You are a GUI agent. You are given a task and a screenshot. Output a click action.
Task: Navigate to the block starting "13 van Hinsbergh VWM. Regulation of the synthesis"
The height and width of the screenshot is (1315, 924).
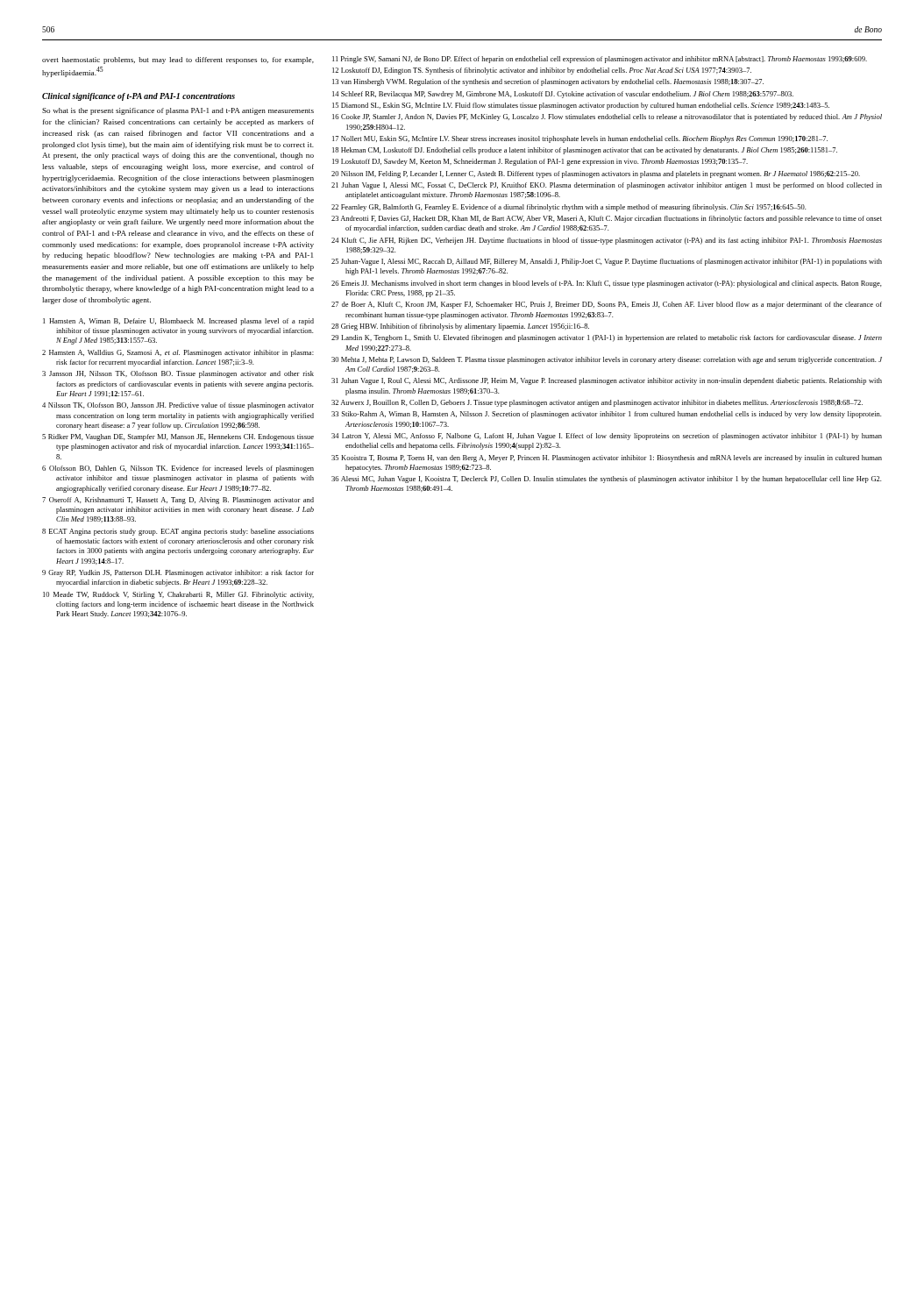(x=548, y=82)
